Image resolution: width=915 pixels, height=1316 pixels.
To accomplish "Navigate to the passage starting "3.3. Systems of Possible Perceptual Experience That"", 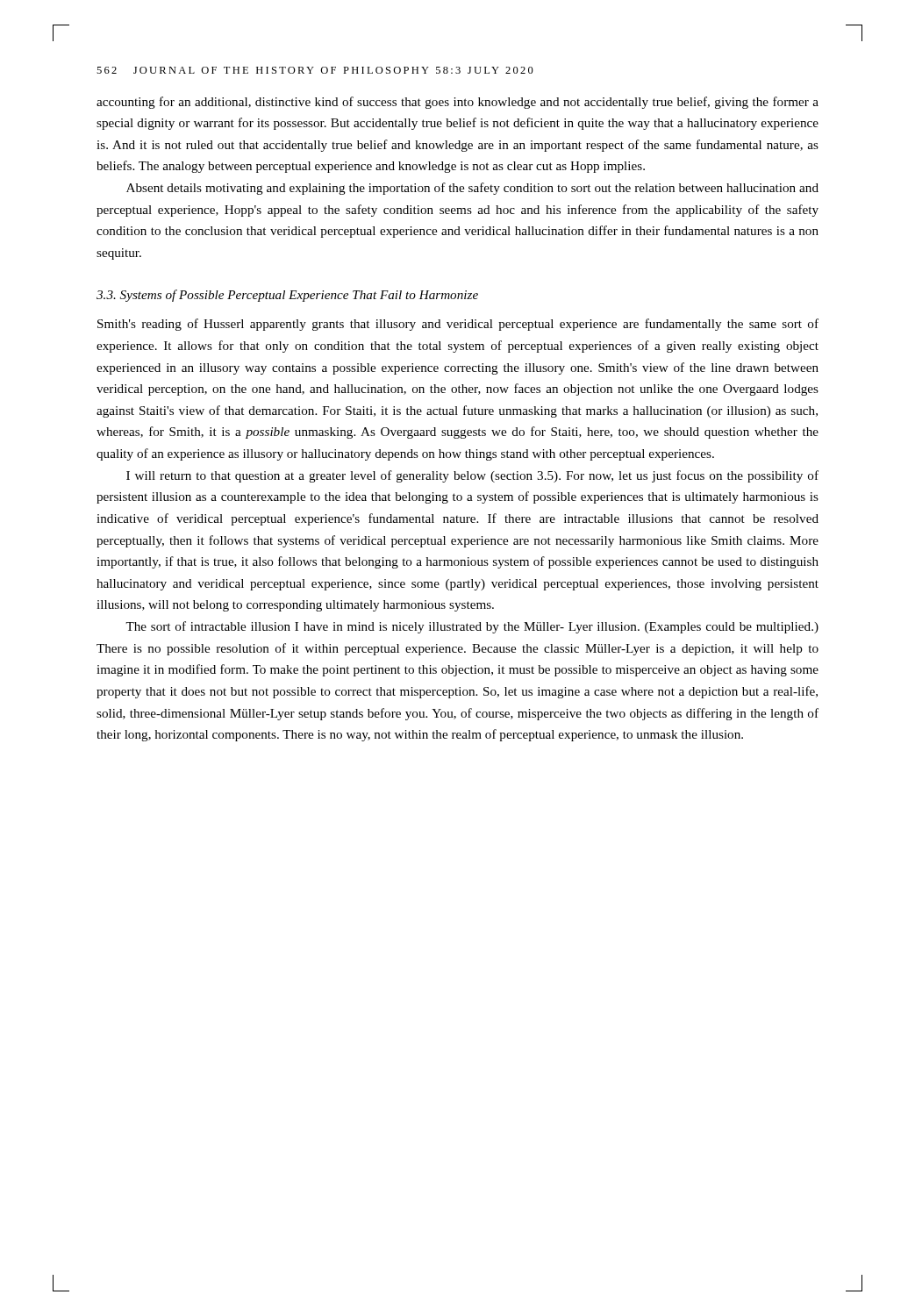I will tap(287, 294).
